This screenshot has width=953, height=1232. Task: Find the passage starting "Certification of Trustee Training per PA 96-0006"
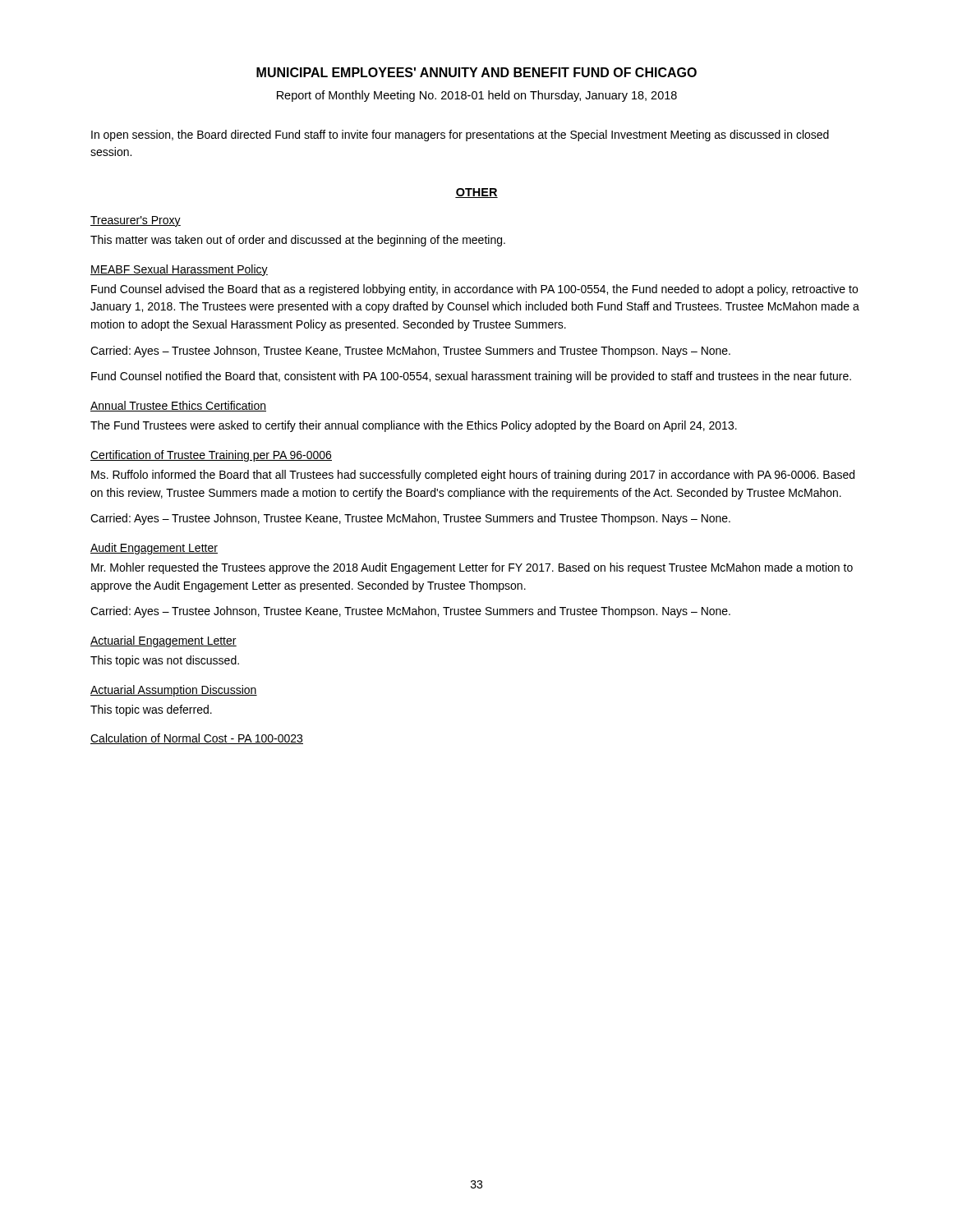[211, 455]
